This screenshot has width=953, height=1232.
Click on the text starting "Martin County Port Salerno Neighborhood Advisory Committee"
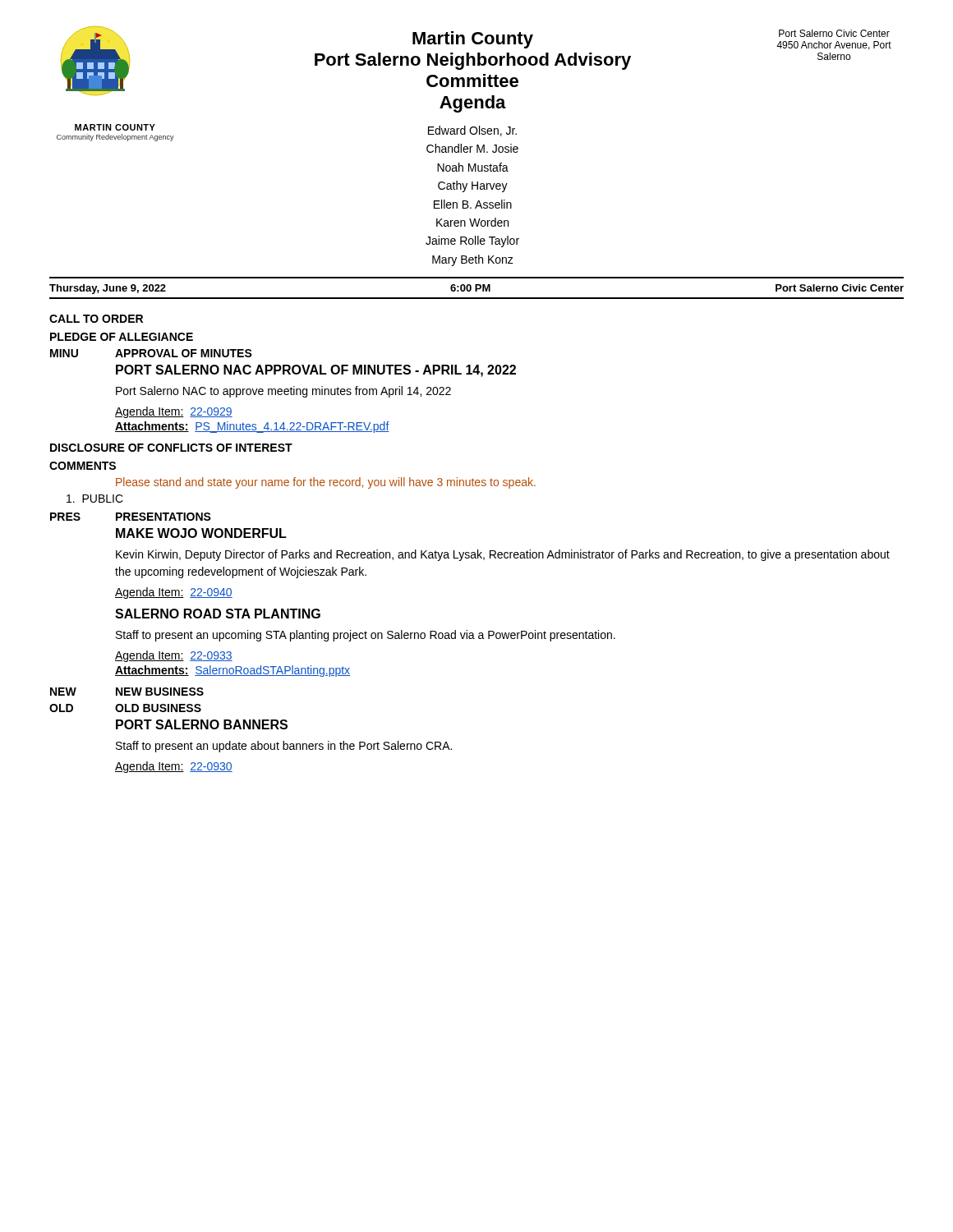tap(472, 148)
